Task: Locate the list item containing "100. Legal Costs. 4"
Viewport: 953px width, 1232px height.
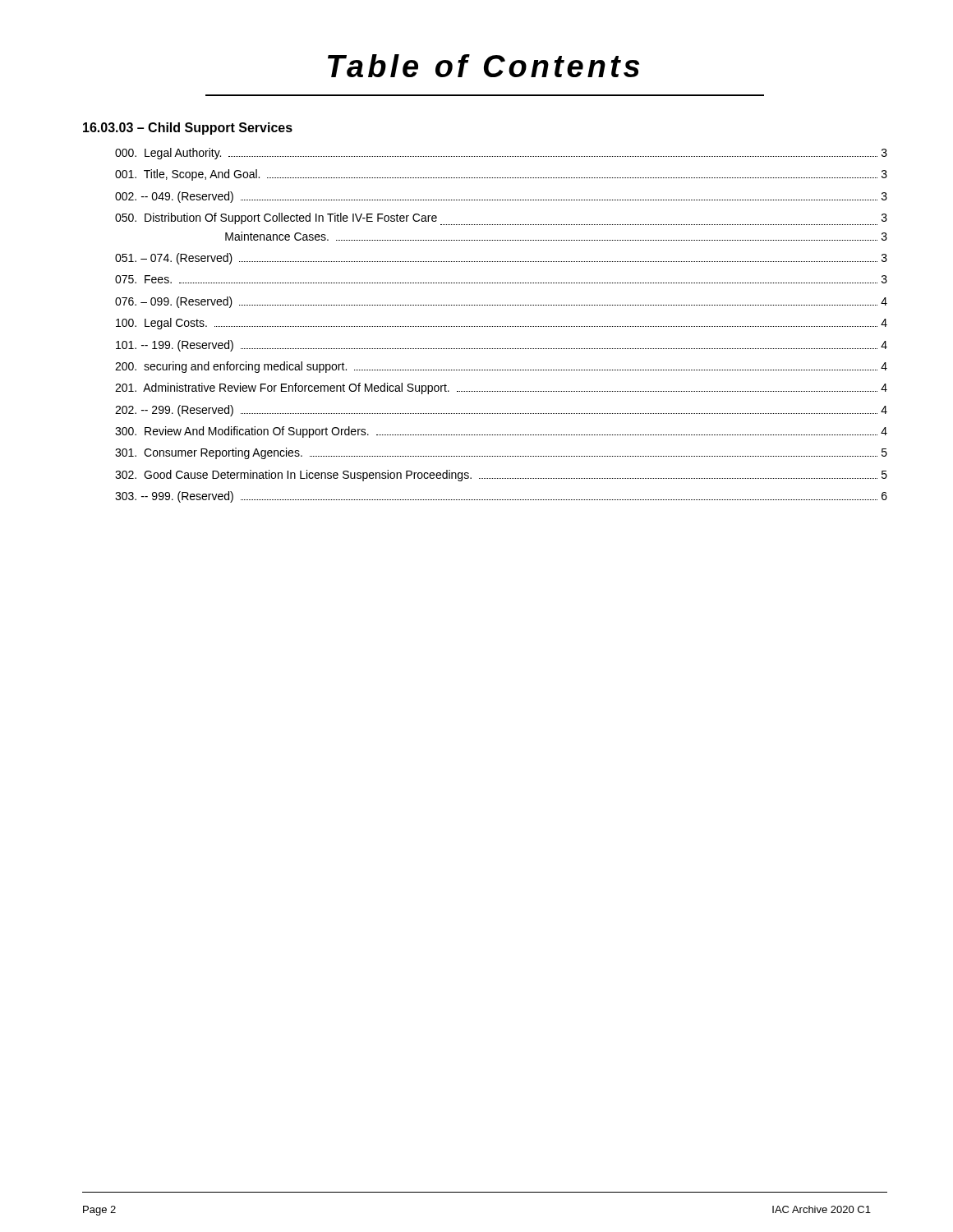Action: point(501,323)
